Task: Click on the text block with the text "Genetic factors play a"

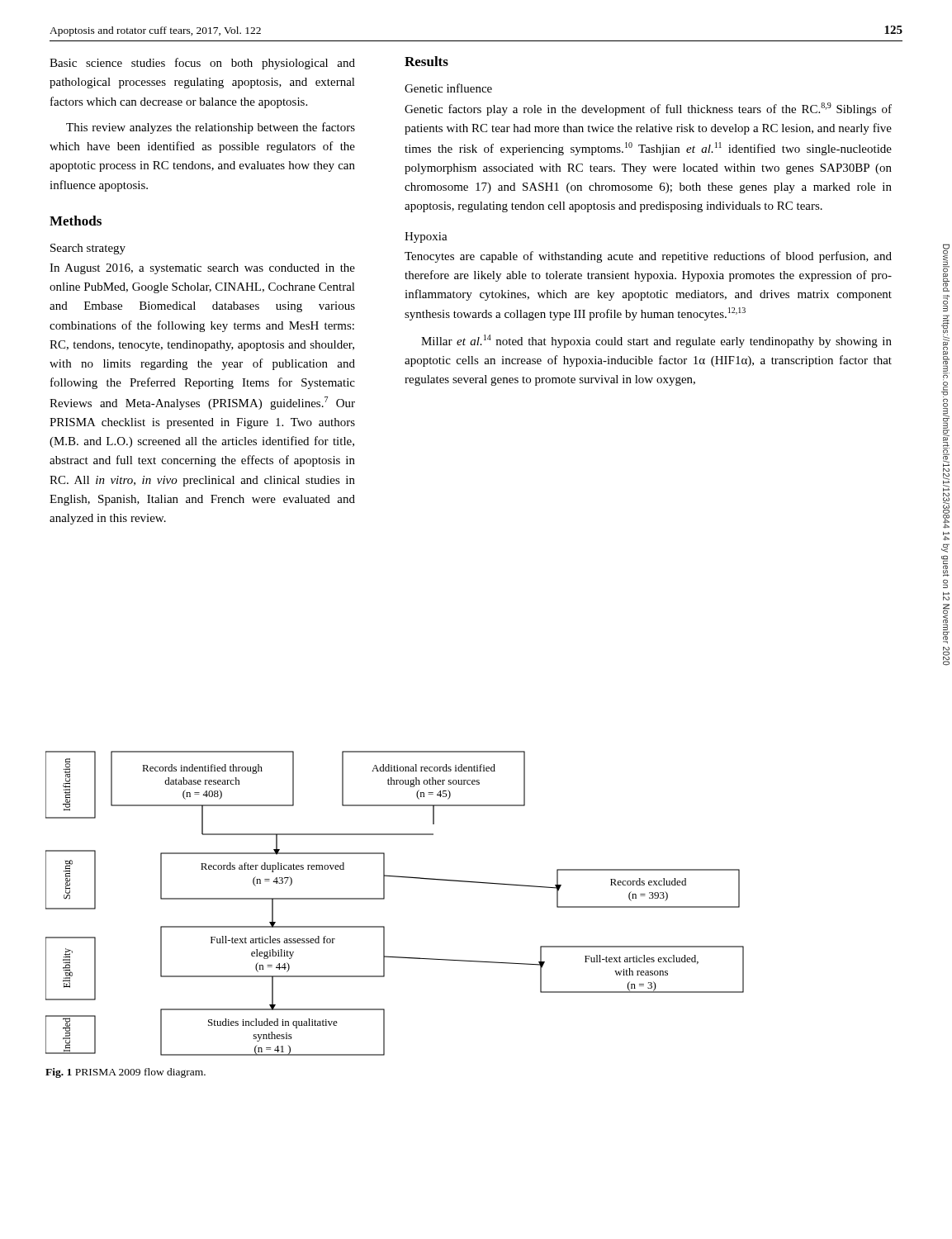Action: pyautogui.click(x=648, y=158)
